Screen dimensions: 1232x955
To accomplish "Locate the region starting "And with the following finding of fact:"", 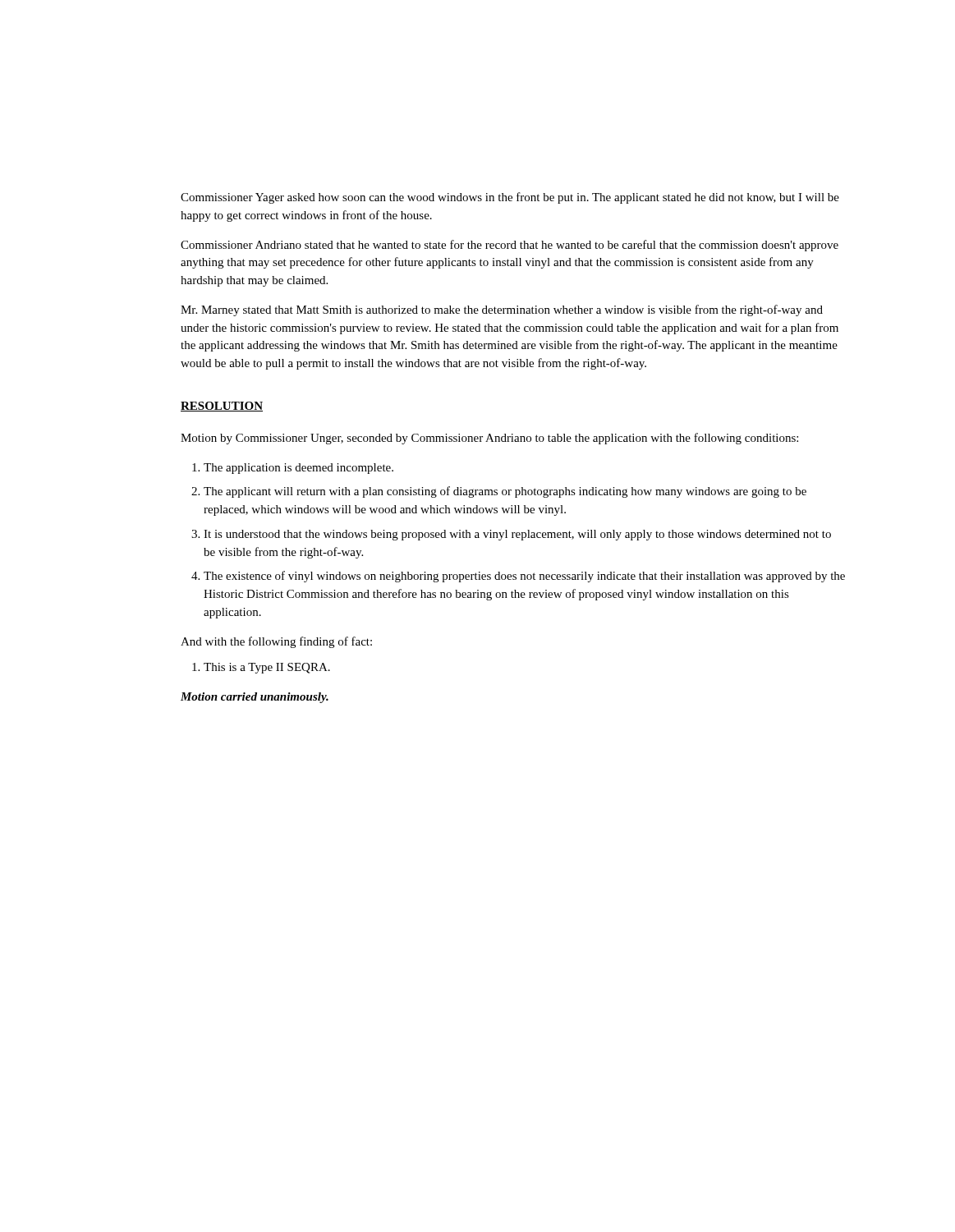I will 277,641.
